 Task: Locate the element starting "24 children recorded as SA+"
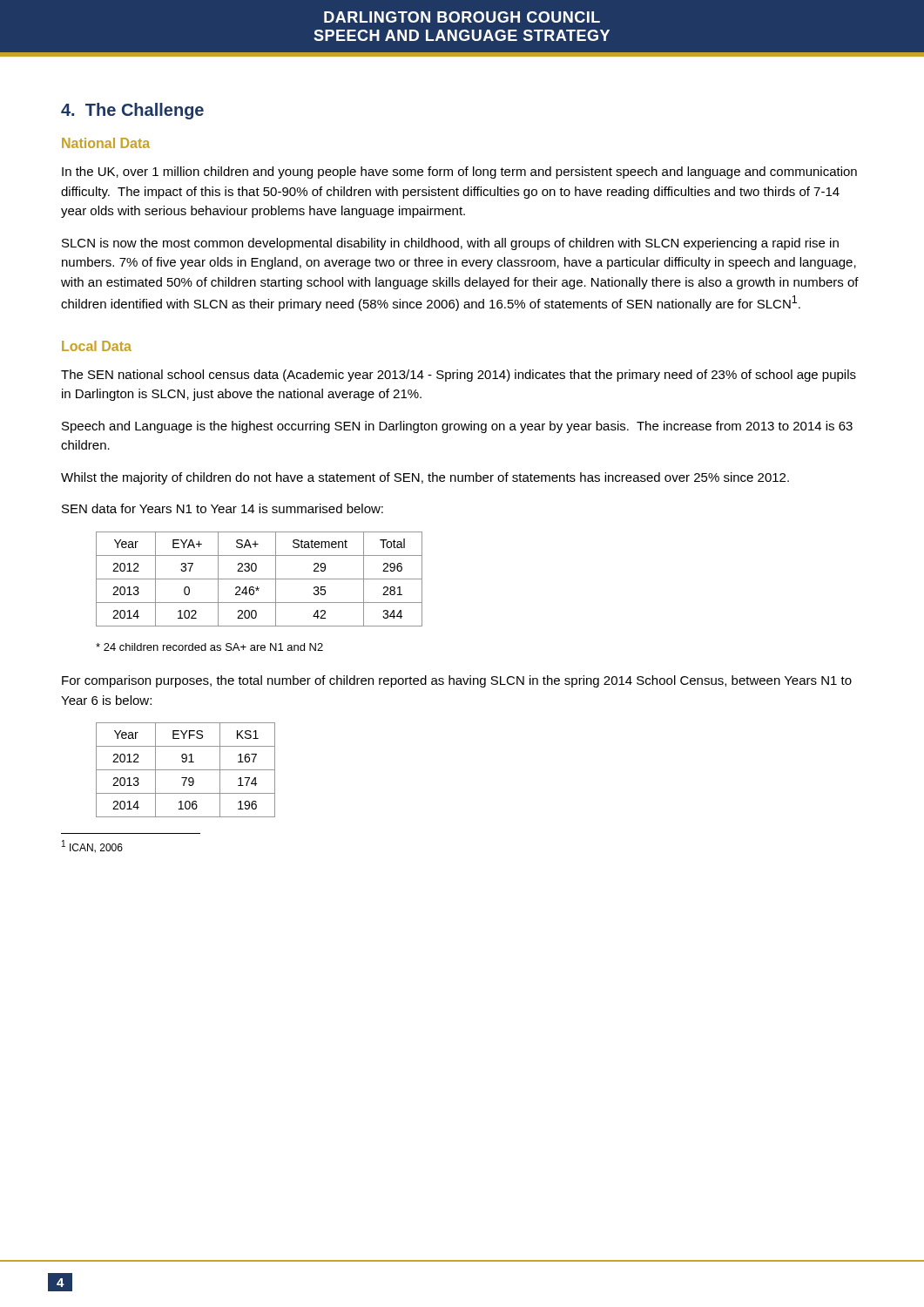click(x=210, y=647)
